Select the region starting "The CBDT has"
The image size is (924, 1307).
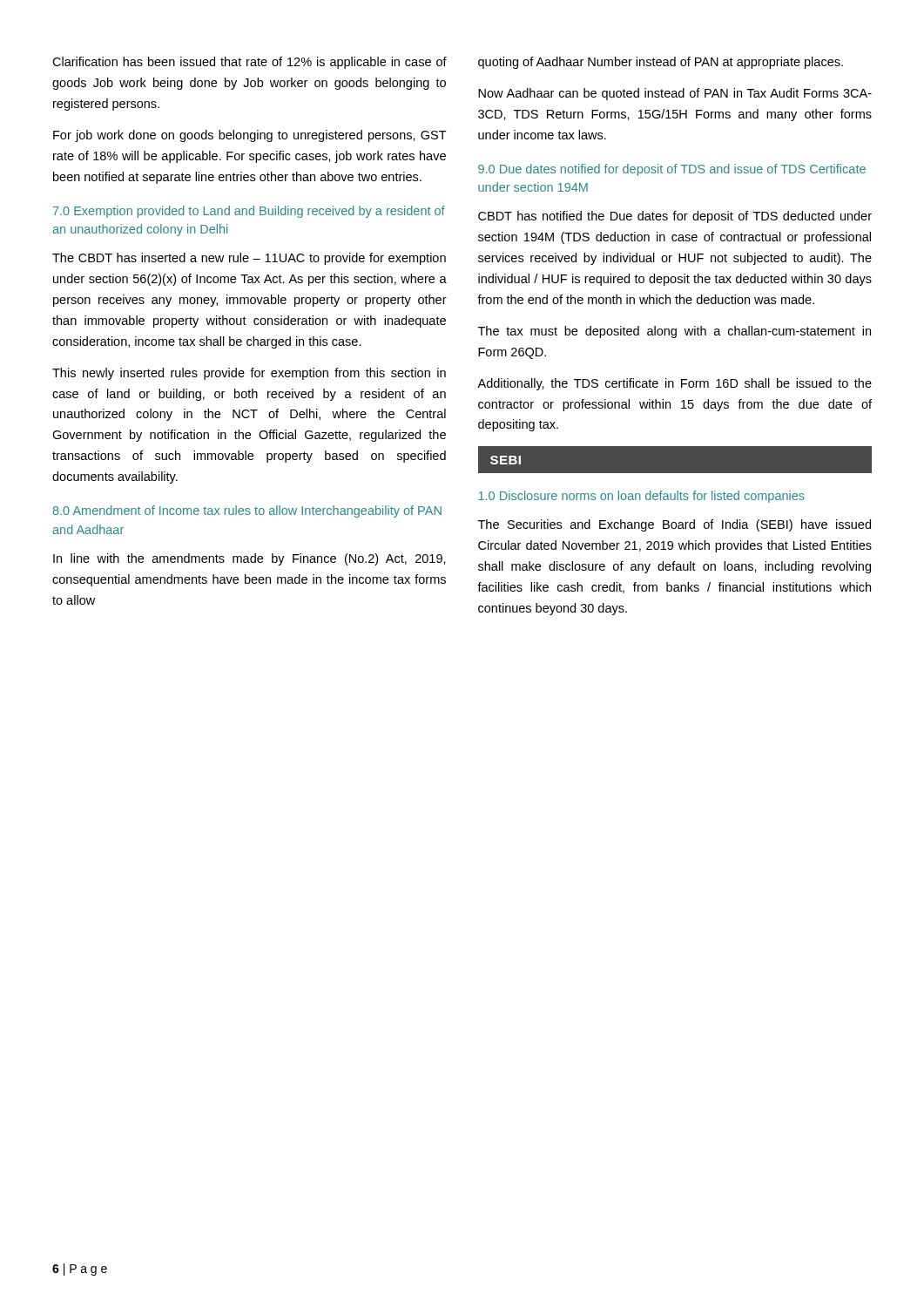tap(249, 300)
